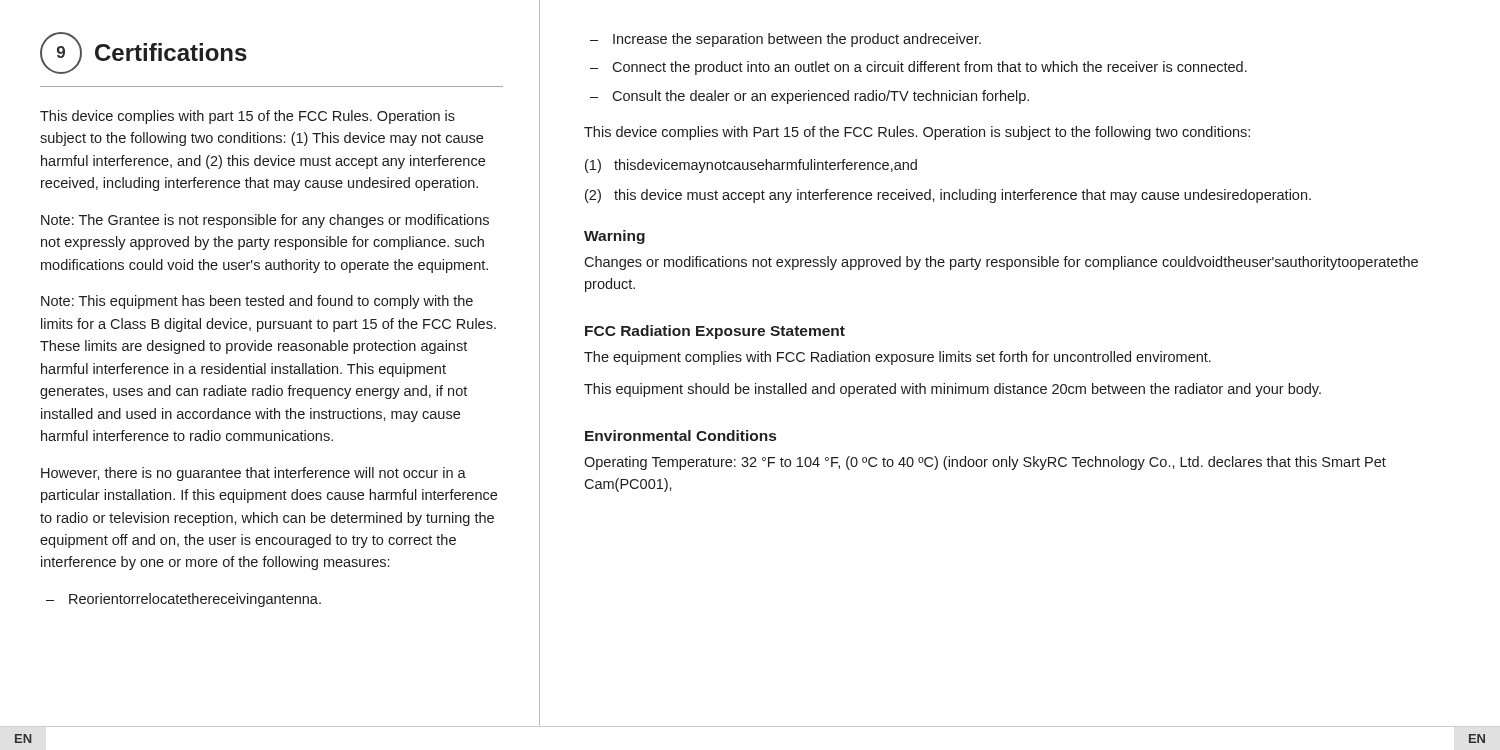The height and width of the screenshot is (750, 1500).
Task: Locate the section header that says "FCC Radiation Exposure Statement"
Action: 714,330
